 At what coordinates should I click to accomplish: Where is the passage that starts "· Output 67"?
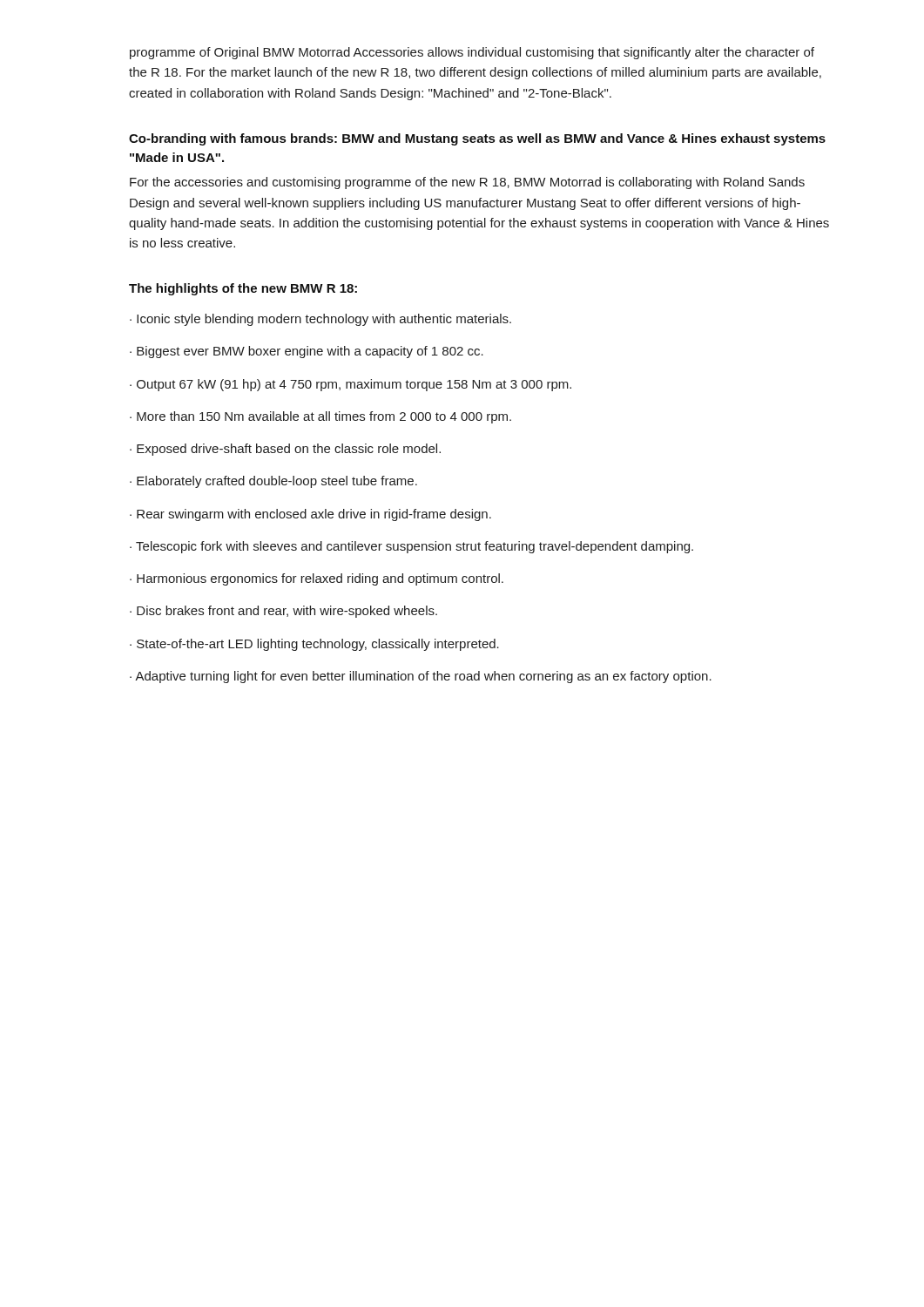351,383
